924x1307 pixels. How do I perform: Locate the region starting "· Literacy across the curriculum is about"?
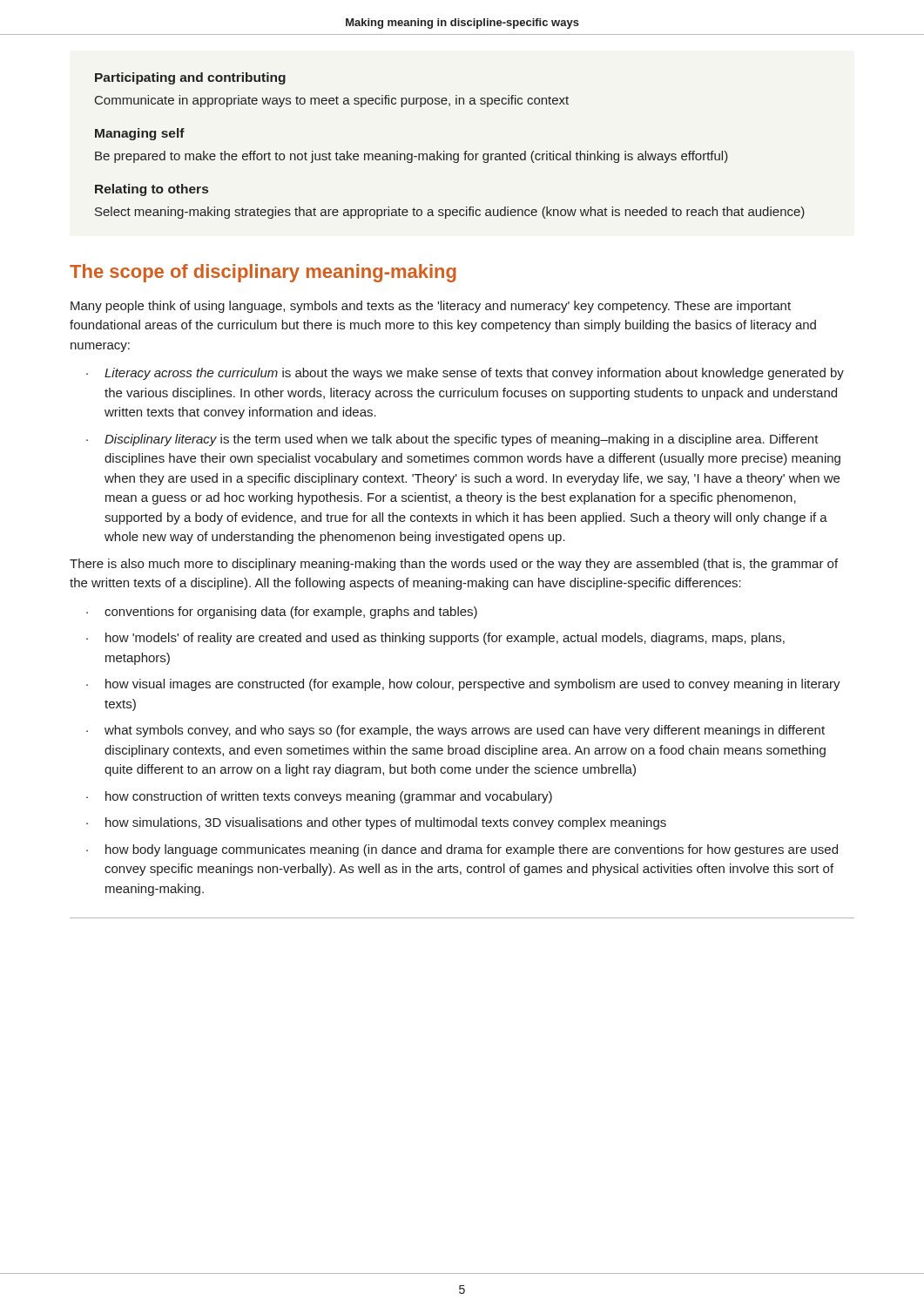click(x=470, y=393)
